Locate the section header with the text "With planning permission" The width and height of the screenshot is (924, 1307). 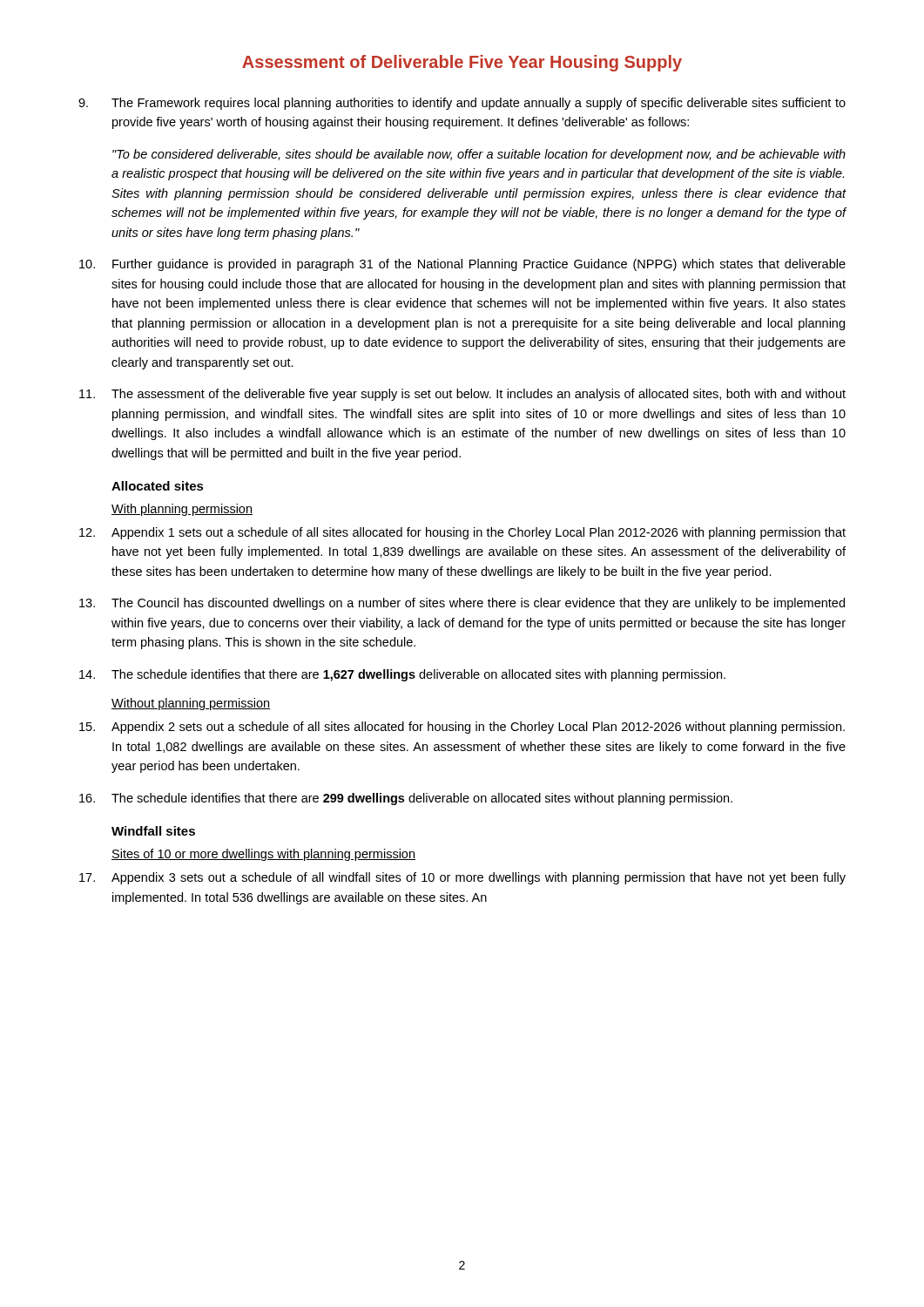(182, 509)
